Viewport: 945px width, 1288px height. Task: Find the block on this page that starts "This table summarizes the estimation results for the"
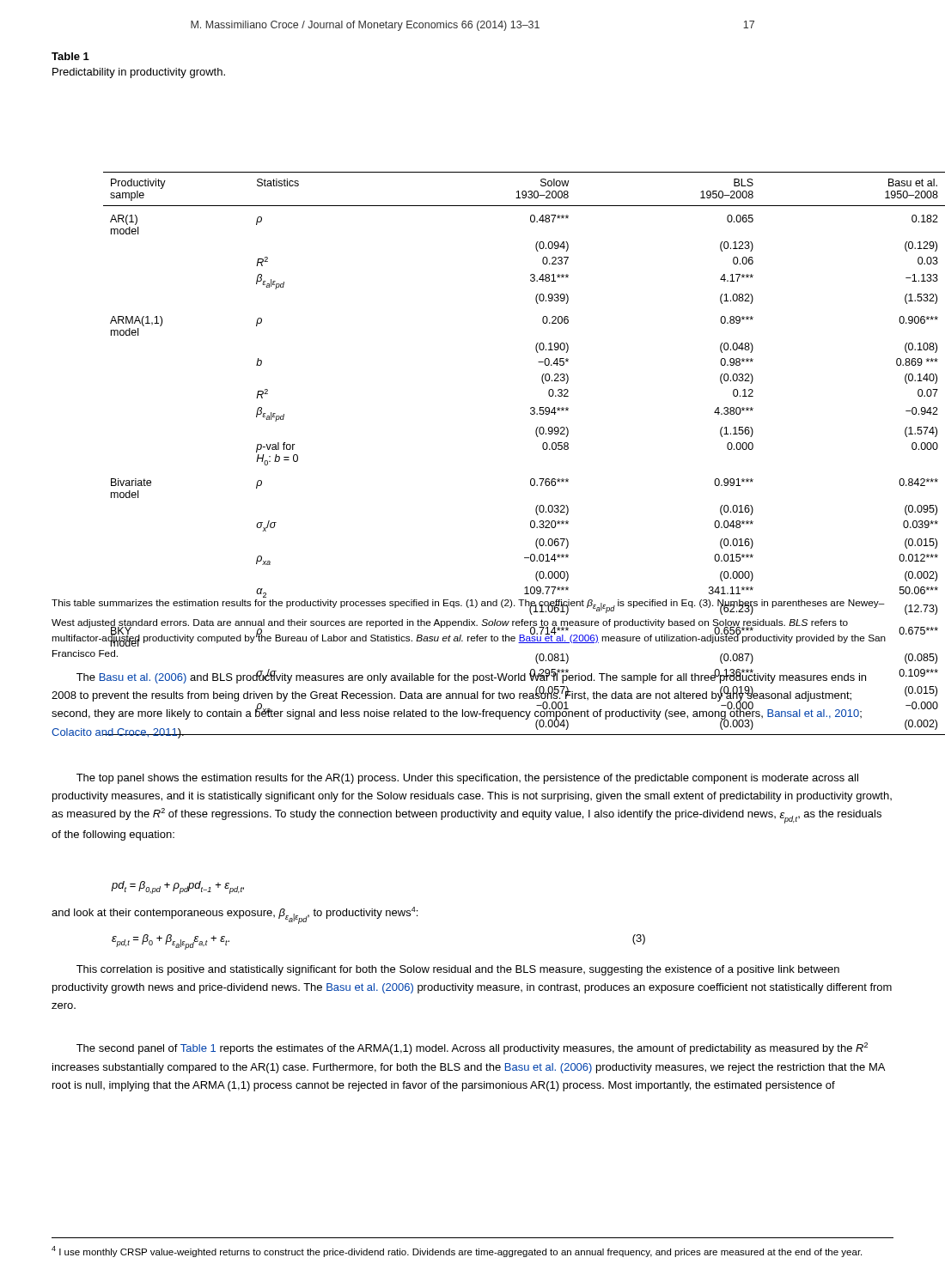click(469, 628)
